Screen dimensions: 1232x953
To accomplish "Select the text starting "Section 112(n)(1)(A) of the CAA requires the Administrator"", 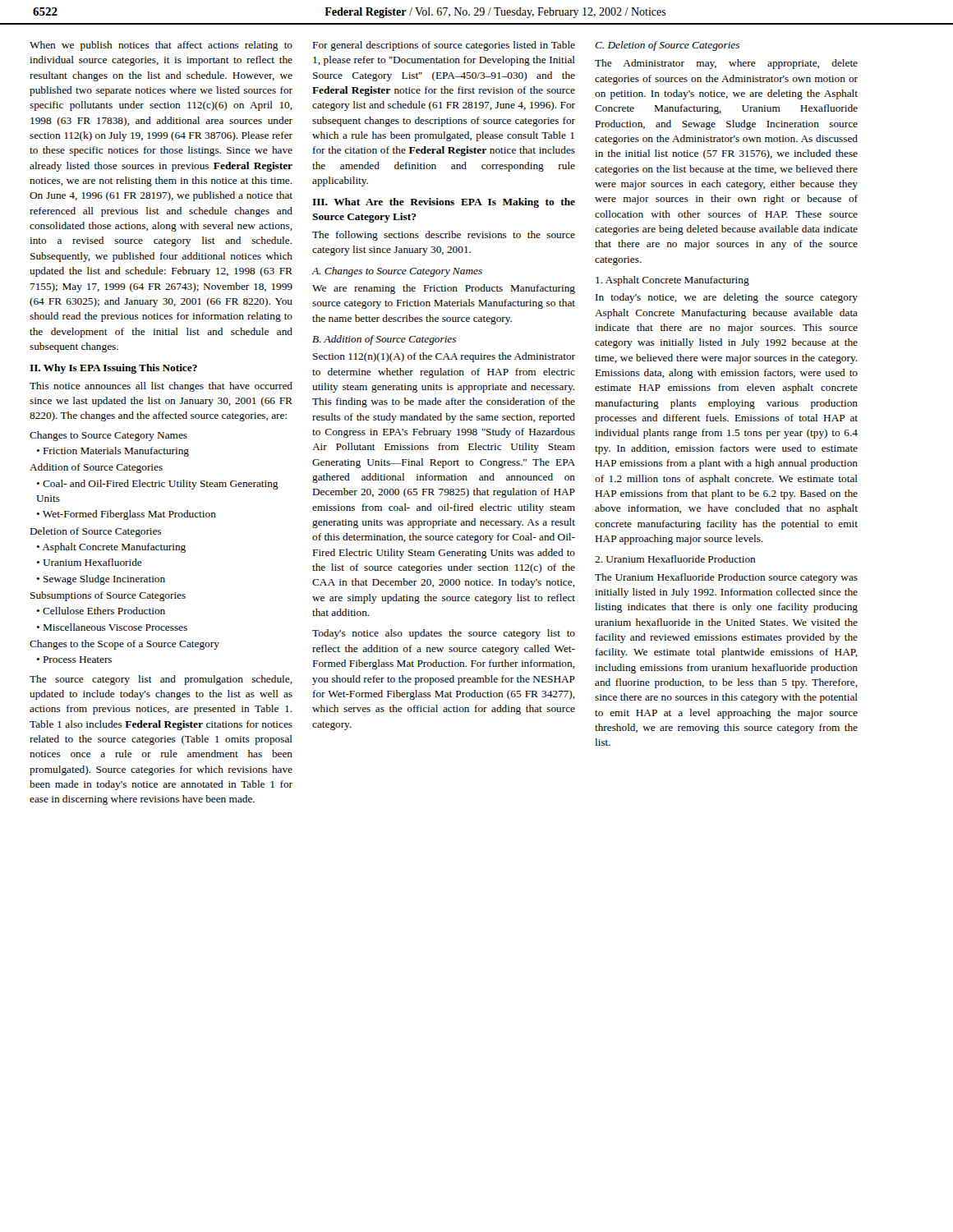I will (444, 485).
